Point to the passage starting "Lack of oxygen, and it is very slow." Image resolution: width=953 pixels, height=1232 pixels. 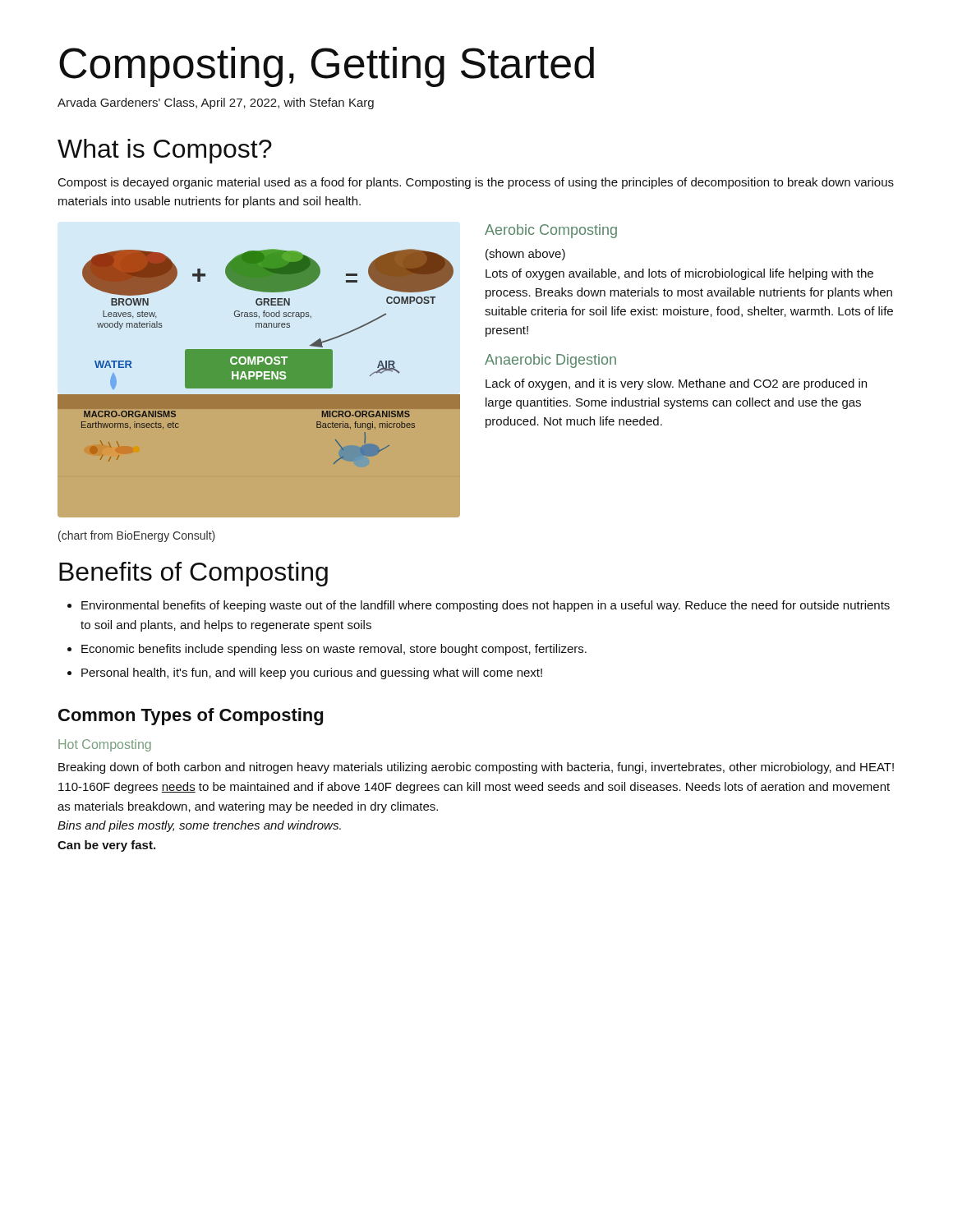690,402
